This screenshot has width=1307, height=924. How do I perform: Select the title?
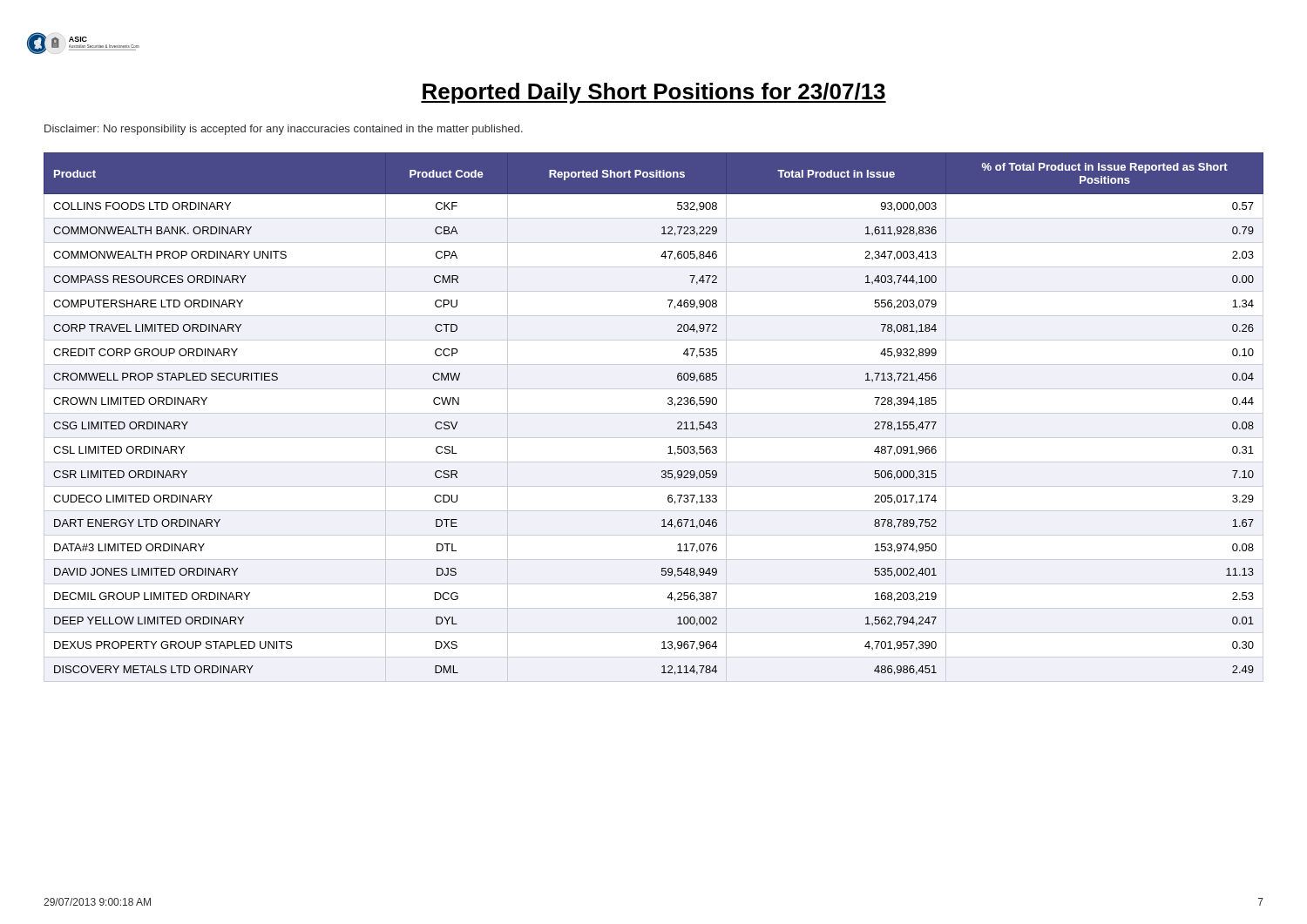654,92
